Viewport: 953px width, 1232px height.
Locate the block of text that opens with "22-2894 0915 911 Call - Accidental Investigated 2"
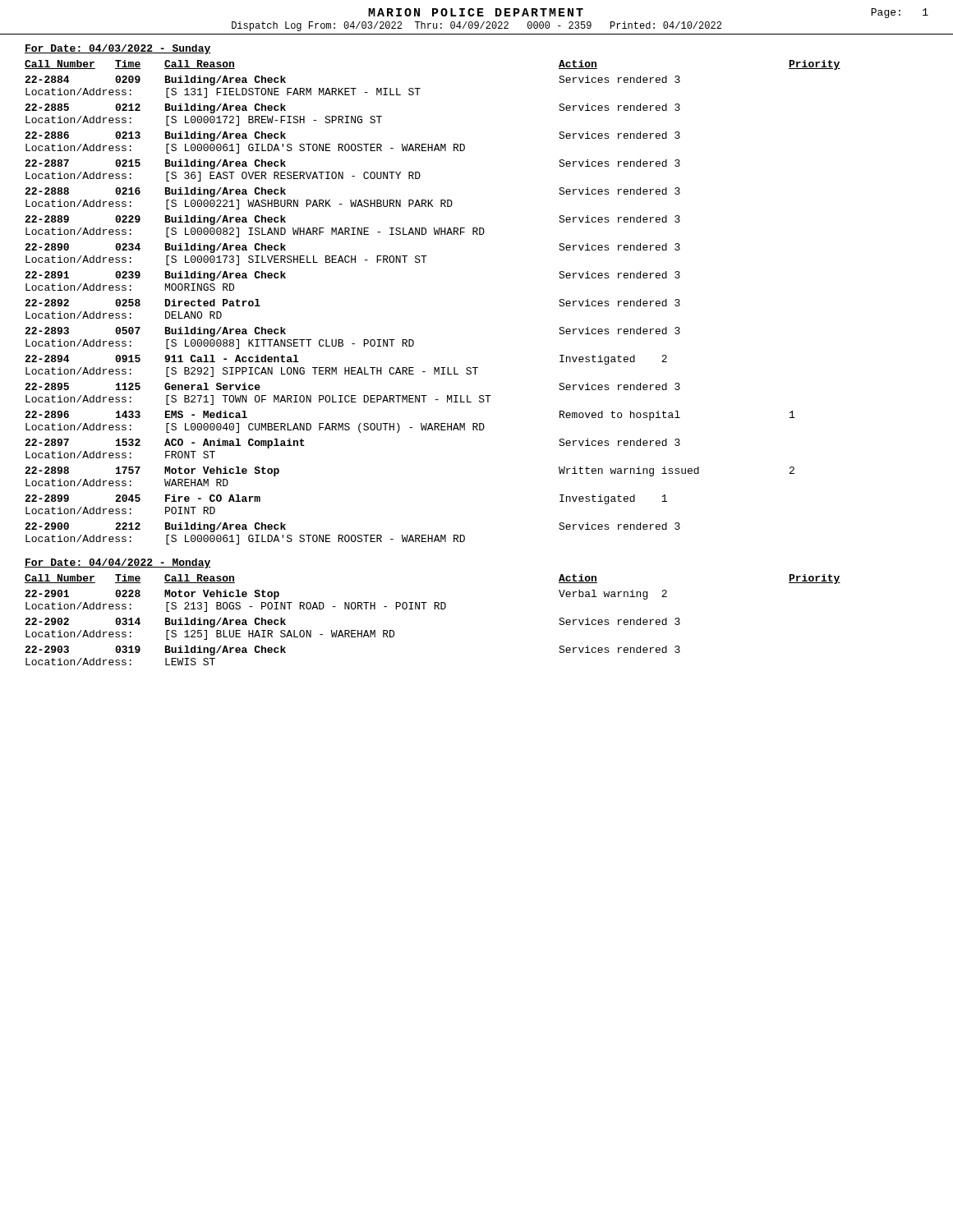pyautogui.click(x=476, y=366)
